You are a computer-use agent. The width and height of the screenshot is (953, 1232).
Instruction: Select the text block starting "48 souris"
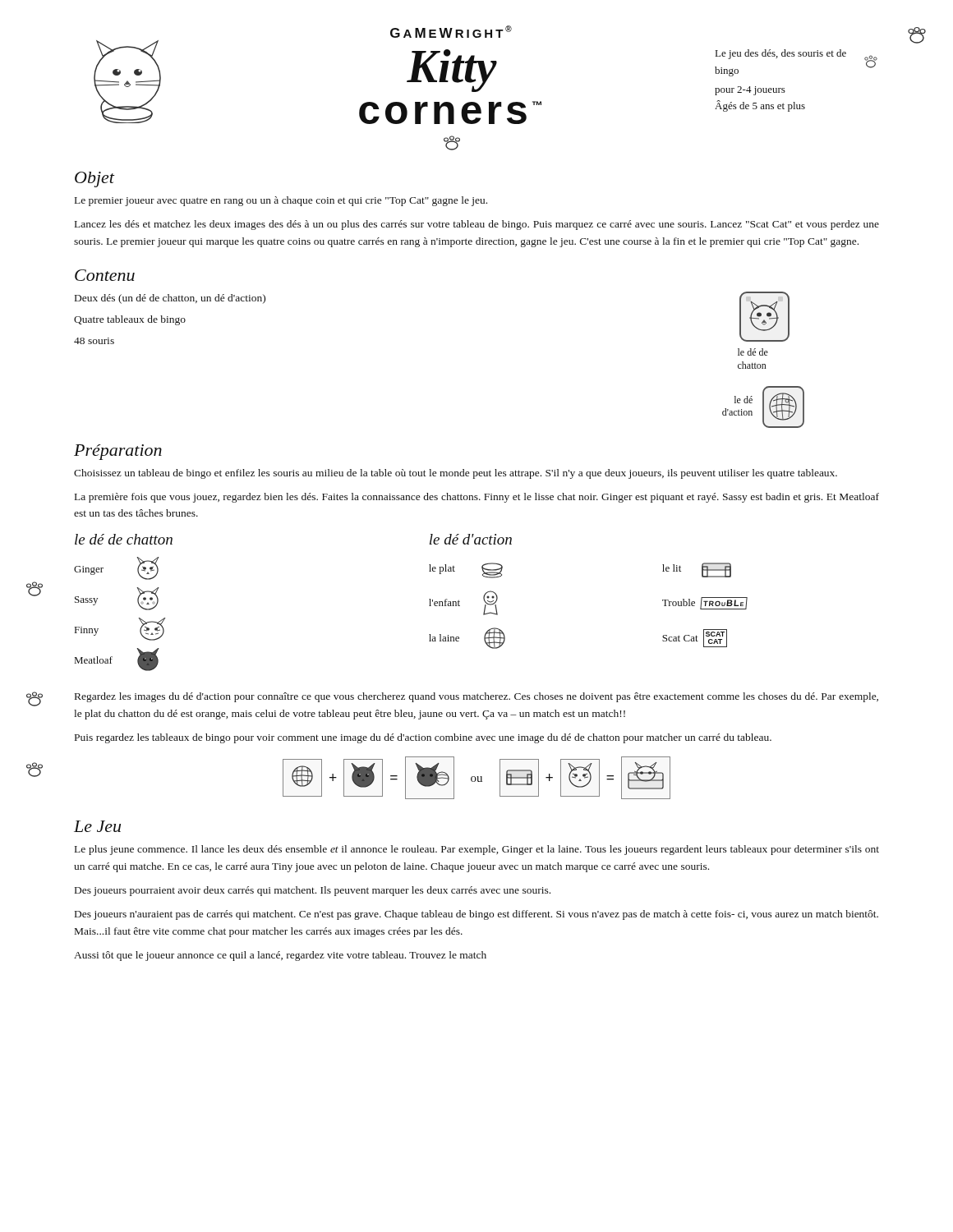(94, 341)
